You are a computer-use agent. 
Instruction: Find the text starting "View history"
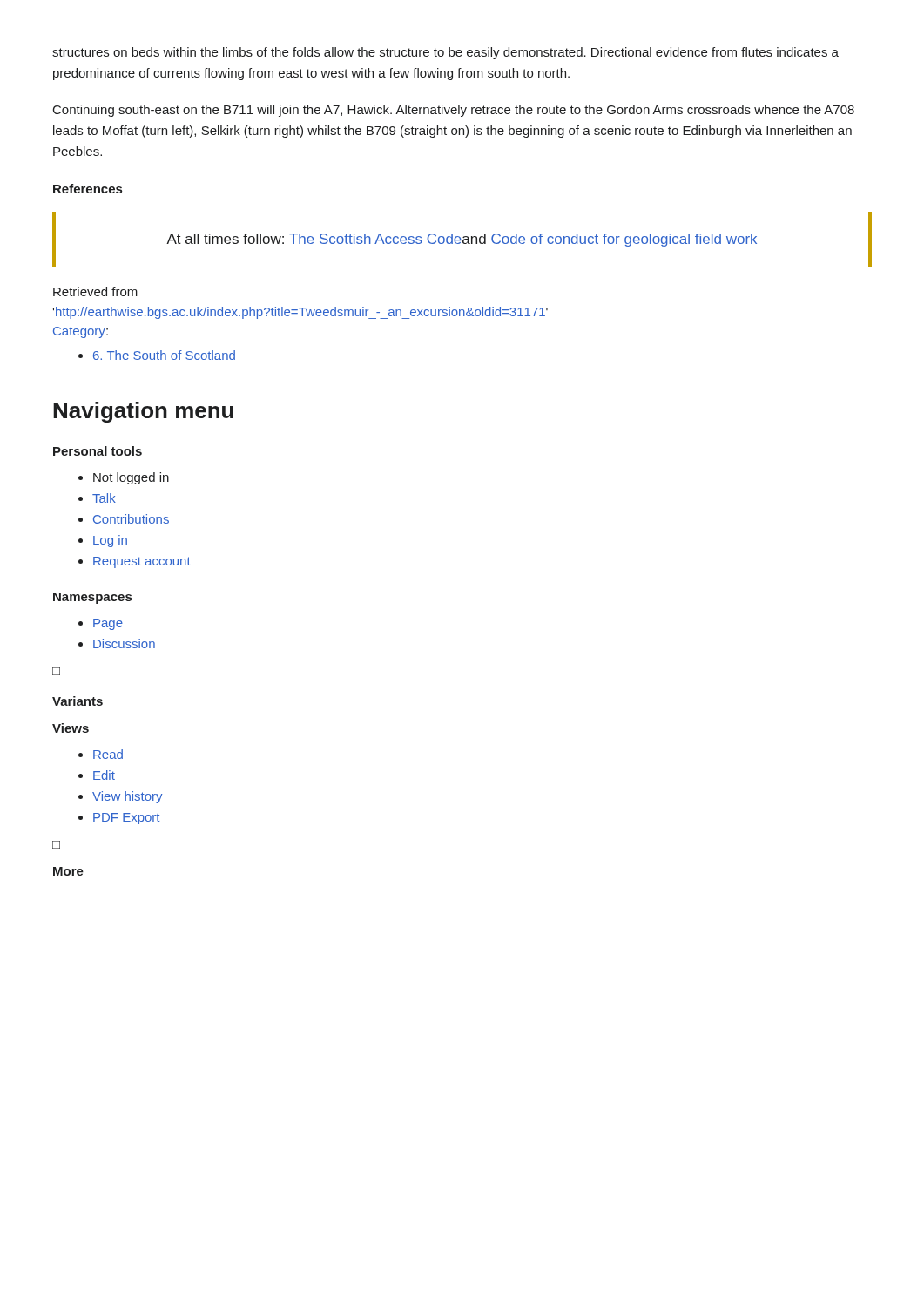(x=127, y=796)
